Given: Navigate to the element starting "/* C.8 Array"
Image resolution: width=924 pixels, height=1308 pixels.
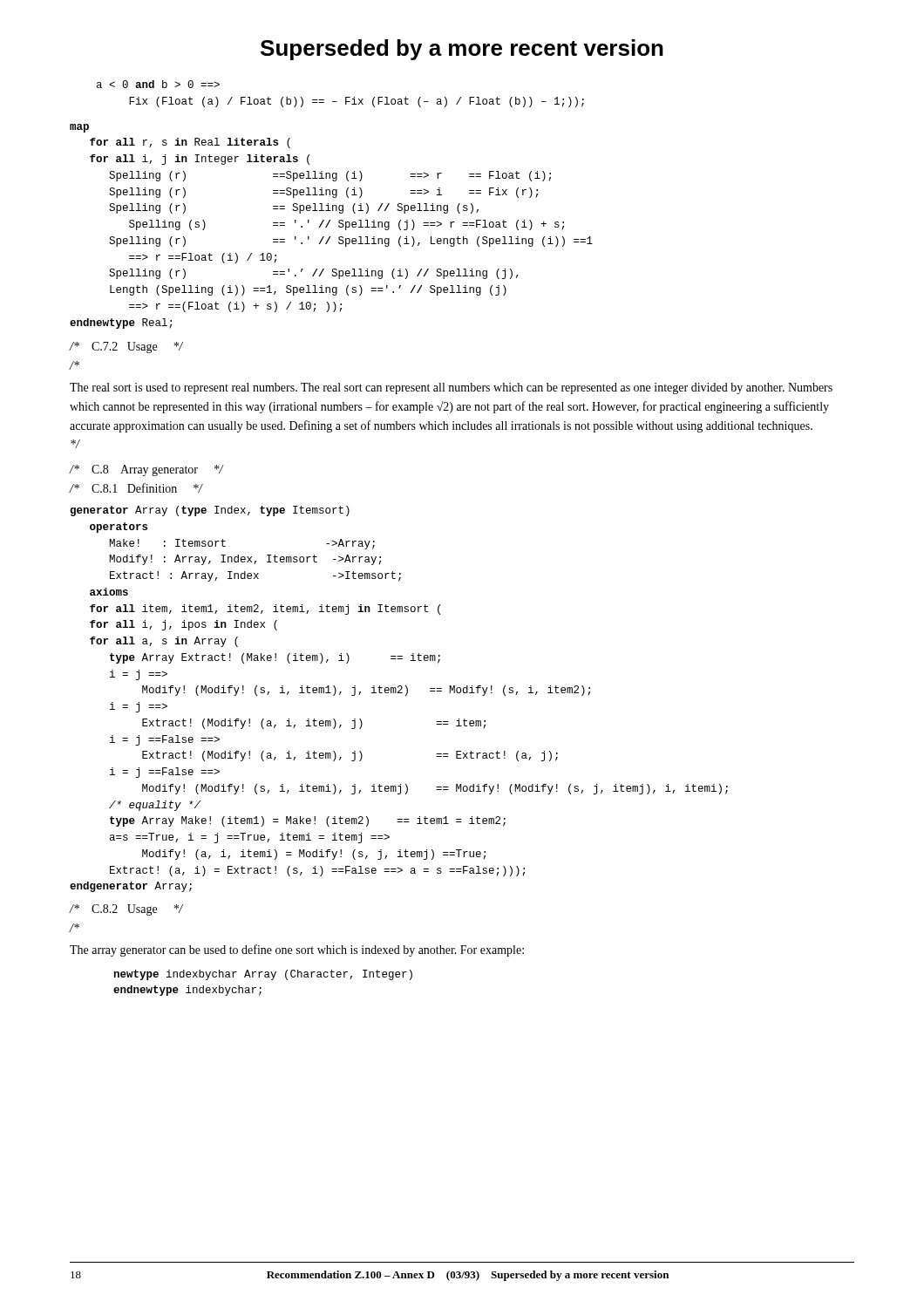Looking at the screenshot, I should click(146, 470).
